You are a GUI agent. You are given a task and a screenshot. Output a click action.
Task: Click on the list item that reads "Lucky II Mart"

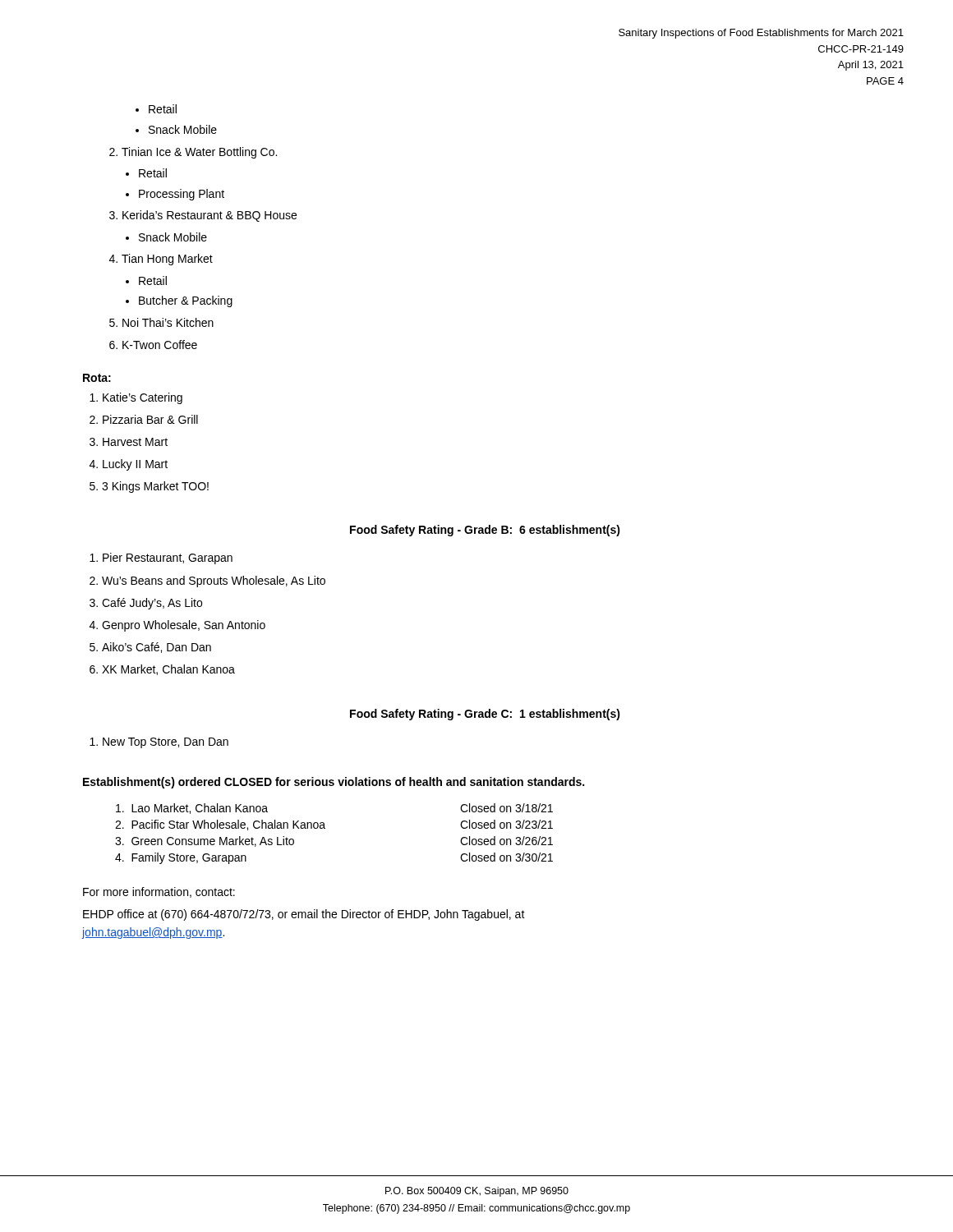pyautogui.click(x=135, y=464)
